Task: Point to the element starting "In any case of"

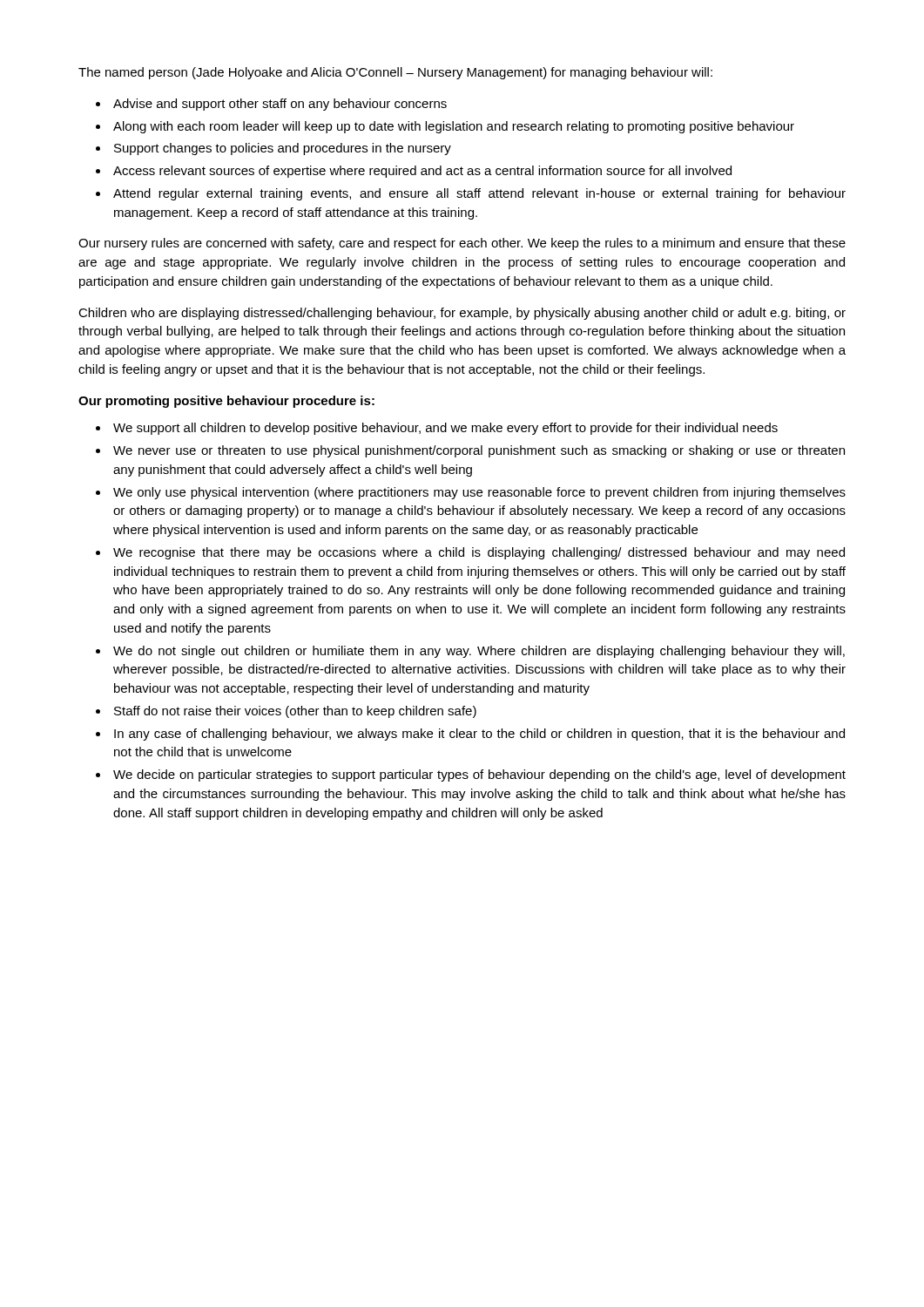Action: pos(479,742)
